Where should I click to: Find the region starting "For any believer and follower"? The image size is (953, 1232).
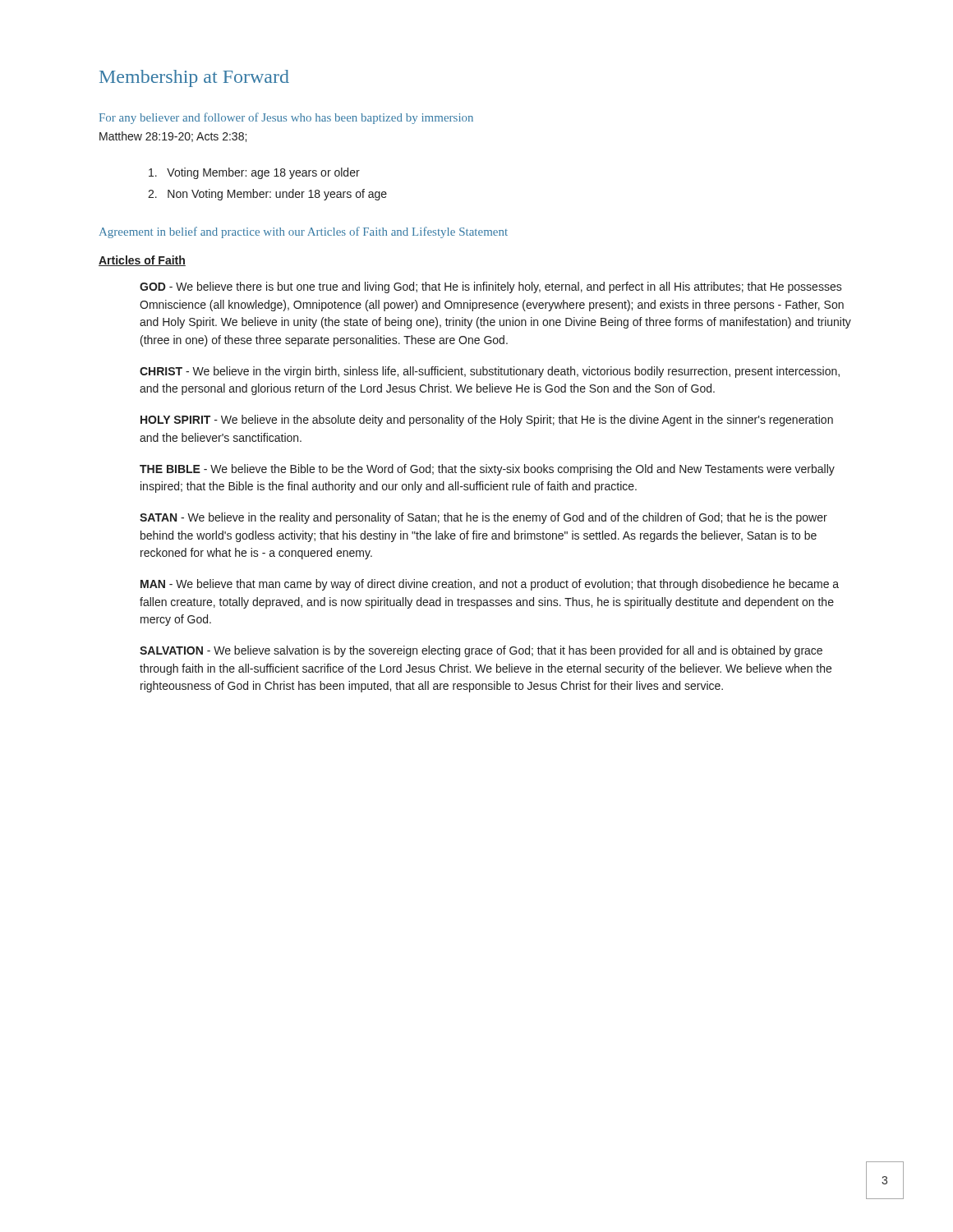click(x=286, y=117)
